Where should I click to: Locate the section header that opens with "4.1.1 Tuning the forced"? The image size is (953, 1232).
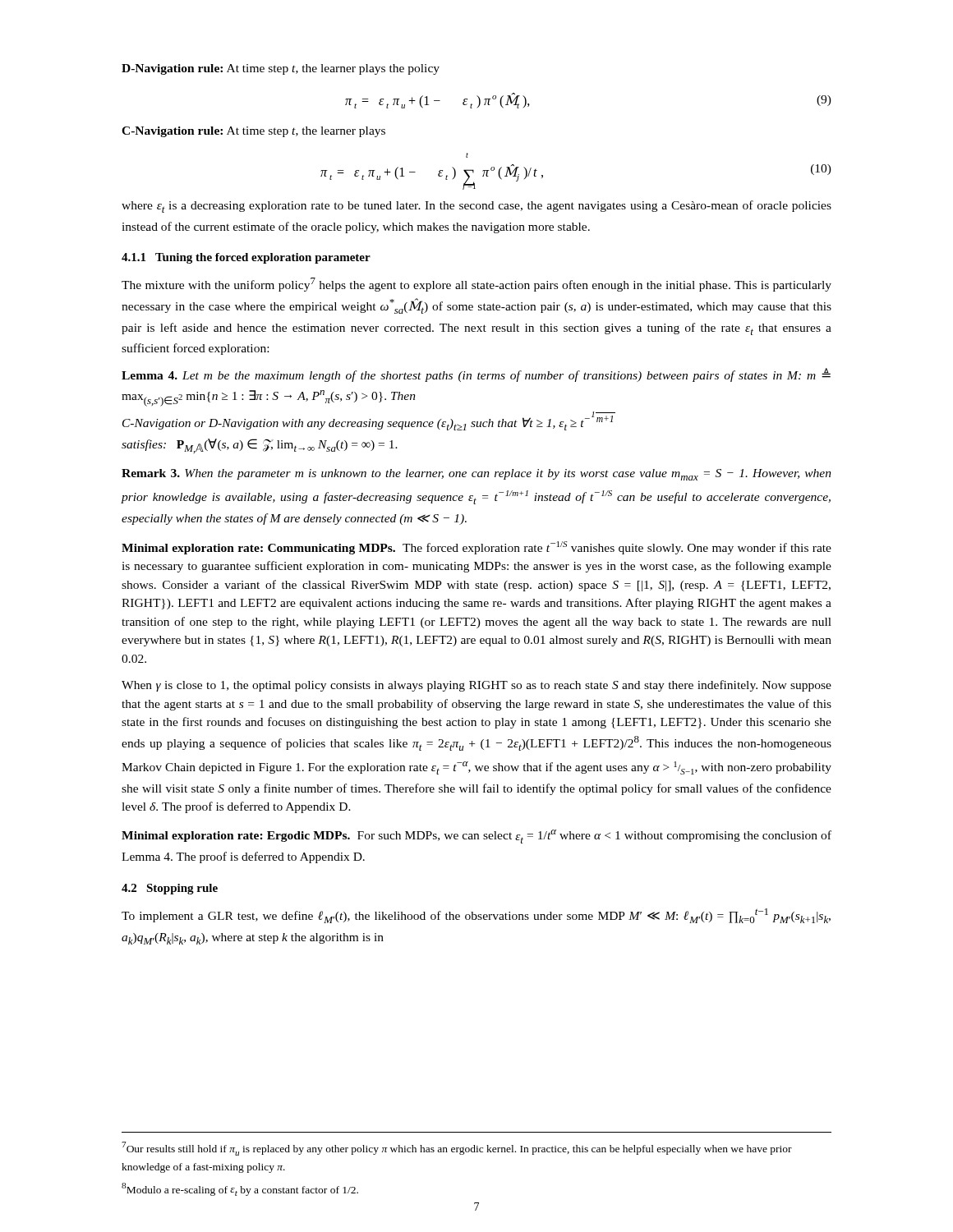click(246, 257)
